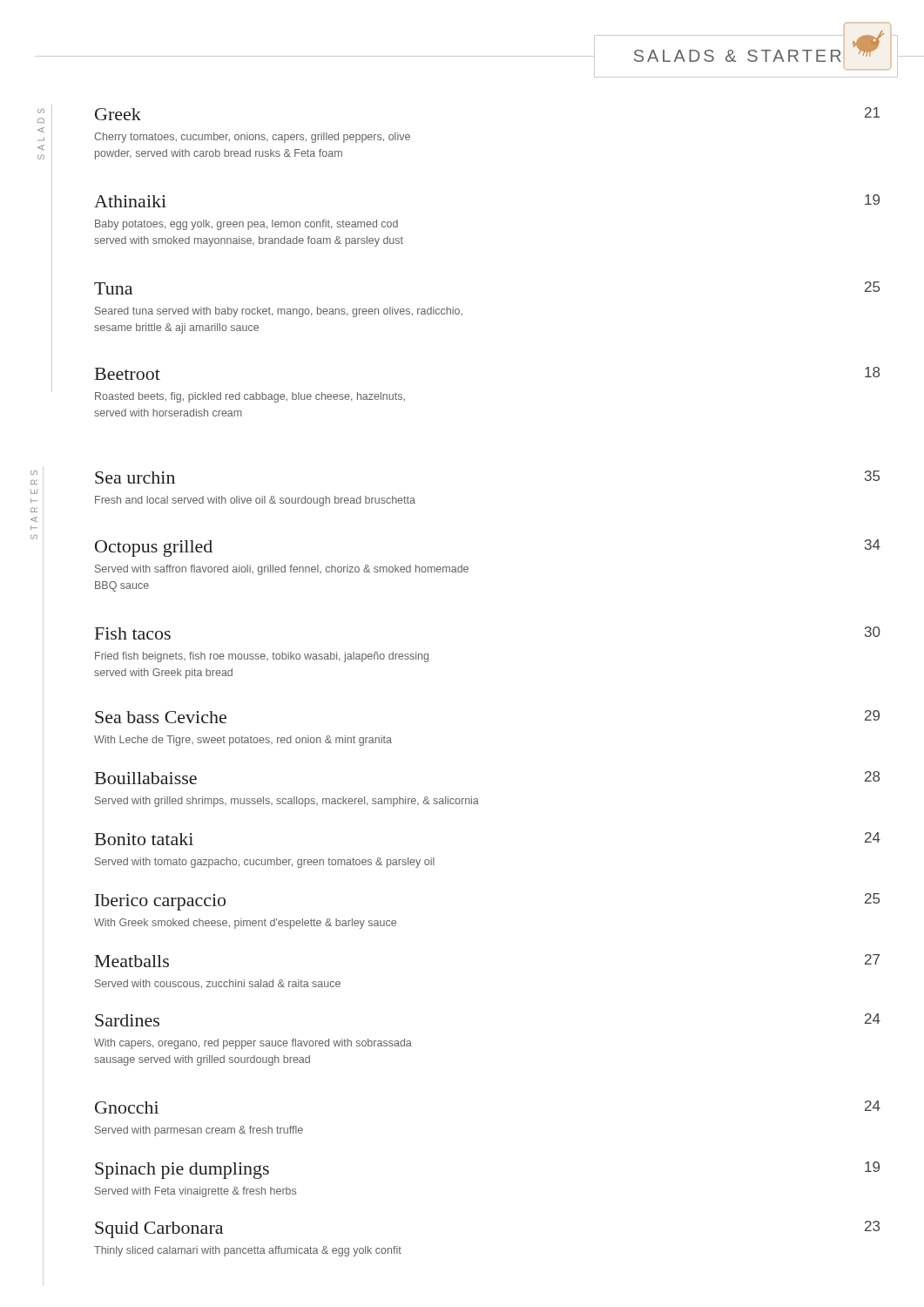The height and width of the screenshot is (1307, 924).
Task: Where is the passage that starts "Fish tacos Fried fish beignets, fish roe mousse,"?
Action: click(x=139, y=633)
